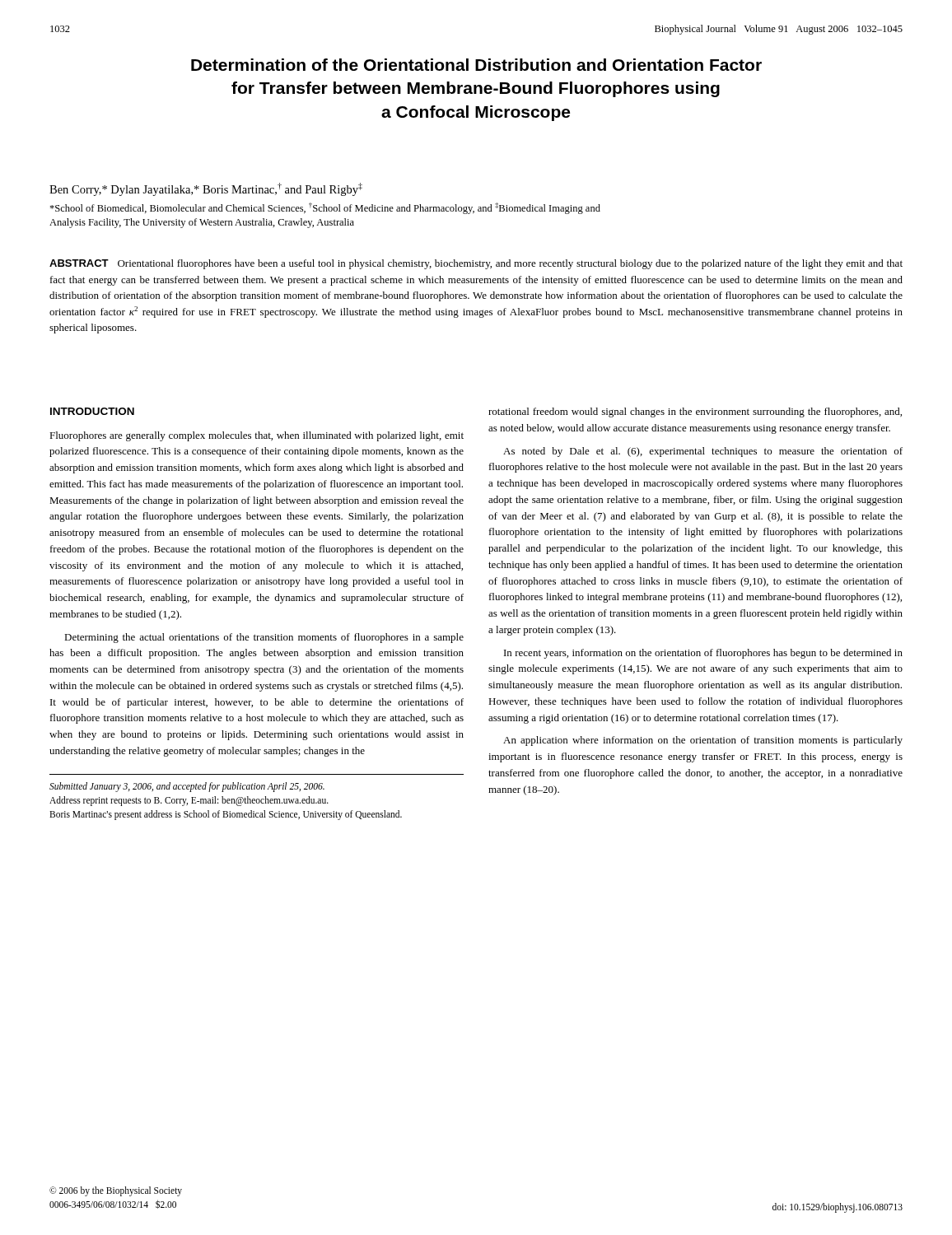Click on the element starting "Submitted January 3,"

(x=226, y=800)
